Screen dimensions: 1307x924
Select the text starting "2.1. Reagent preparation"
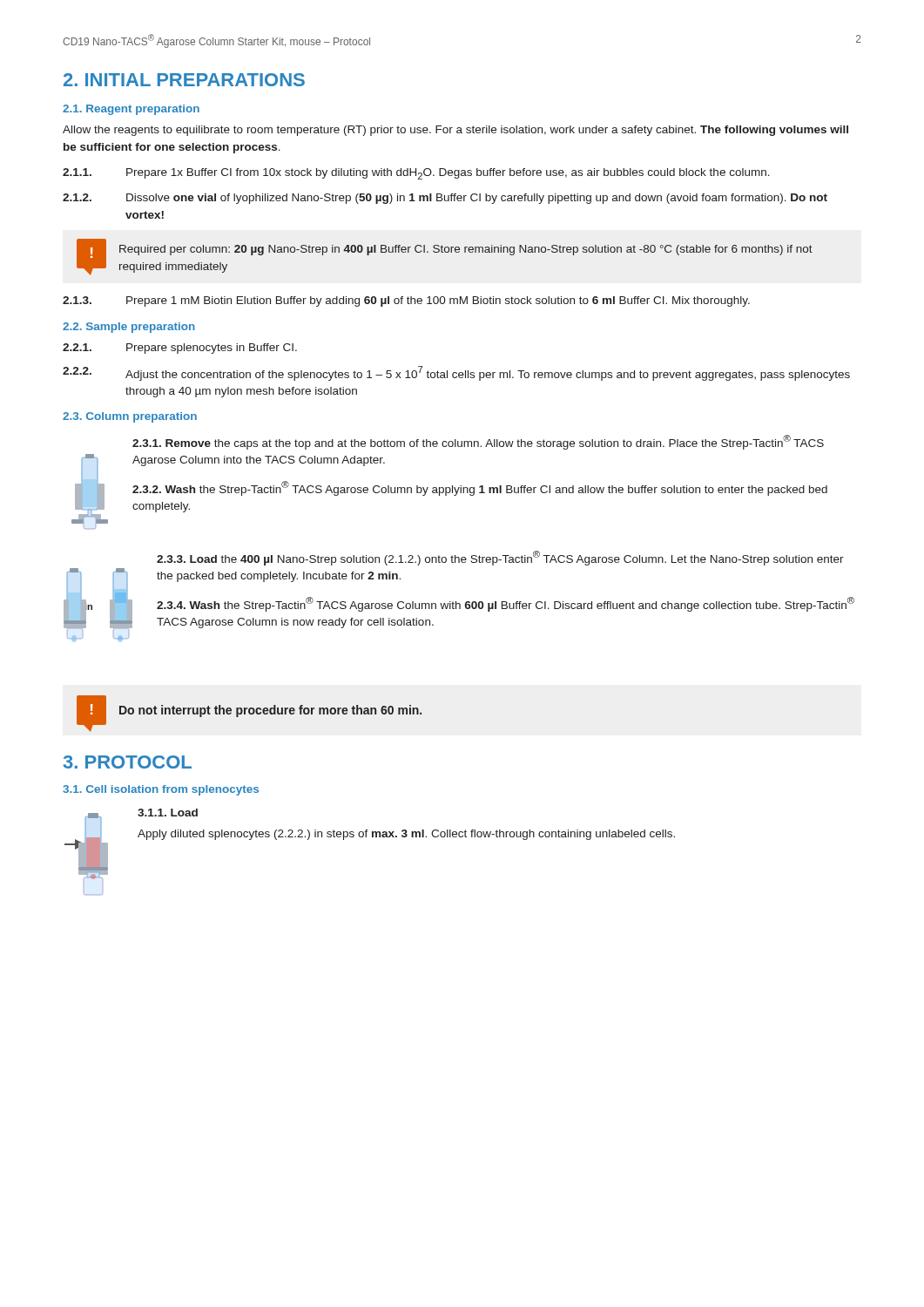131,108
